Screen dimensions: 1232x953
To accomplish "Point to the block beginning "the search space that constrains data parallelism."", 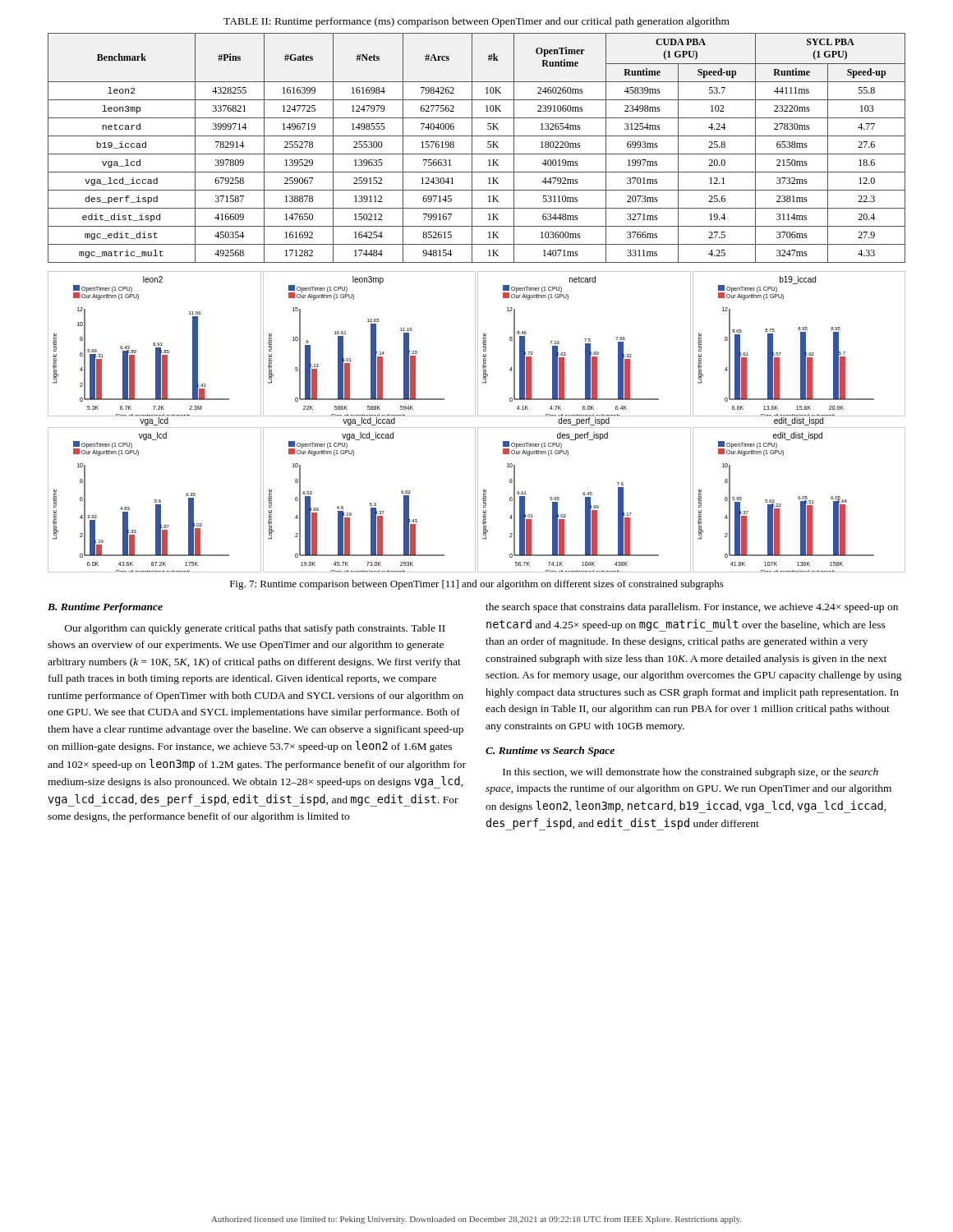I will [695, 667].
